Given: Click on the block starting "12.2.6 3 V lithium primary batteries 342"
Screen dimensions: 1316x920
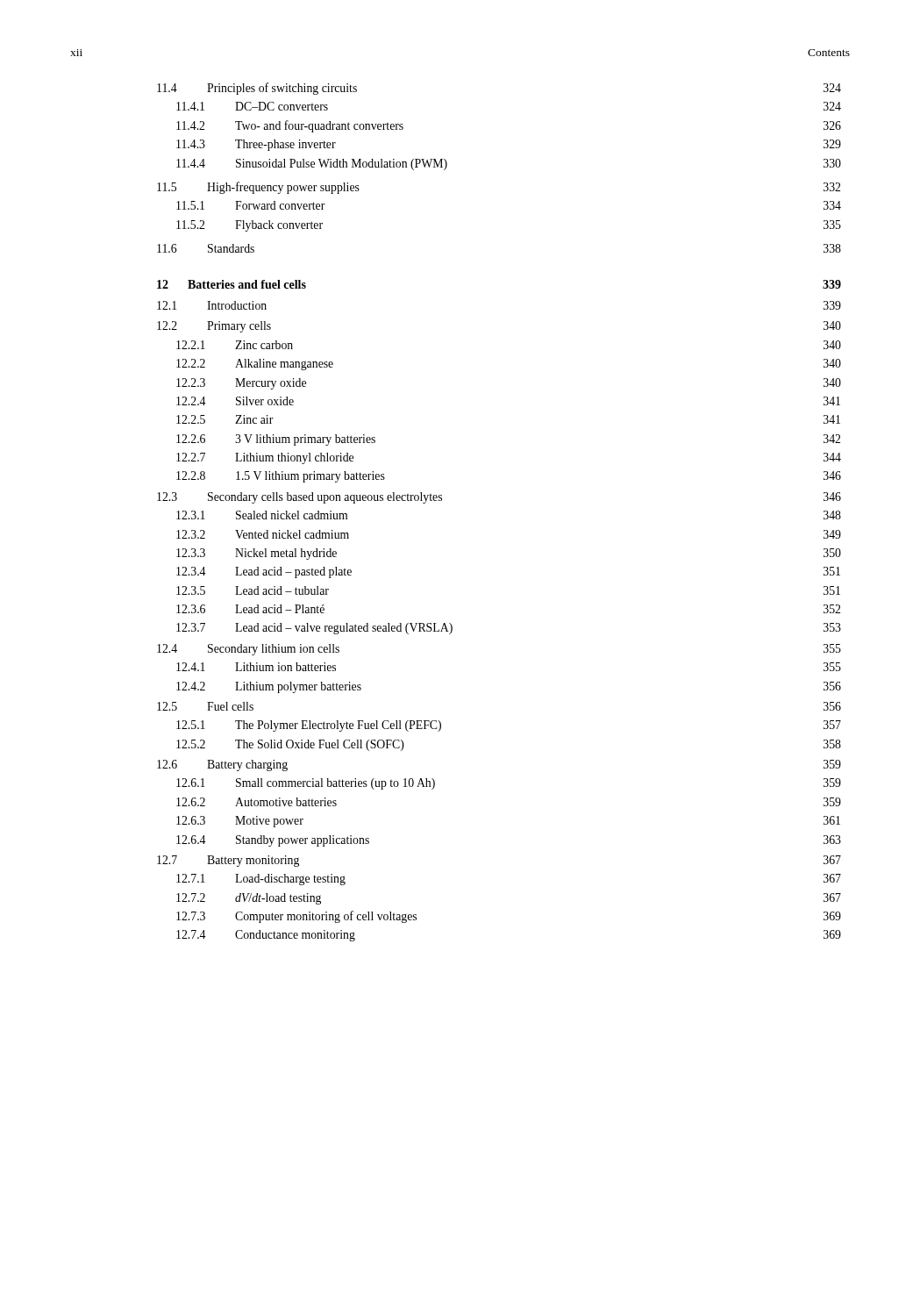Looking at the screenshot, I should (193, 440).
